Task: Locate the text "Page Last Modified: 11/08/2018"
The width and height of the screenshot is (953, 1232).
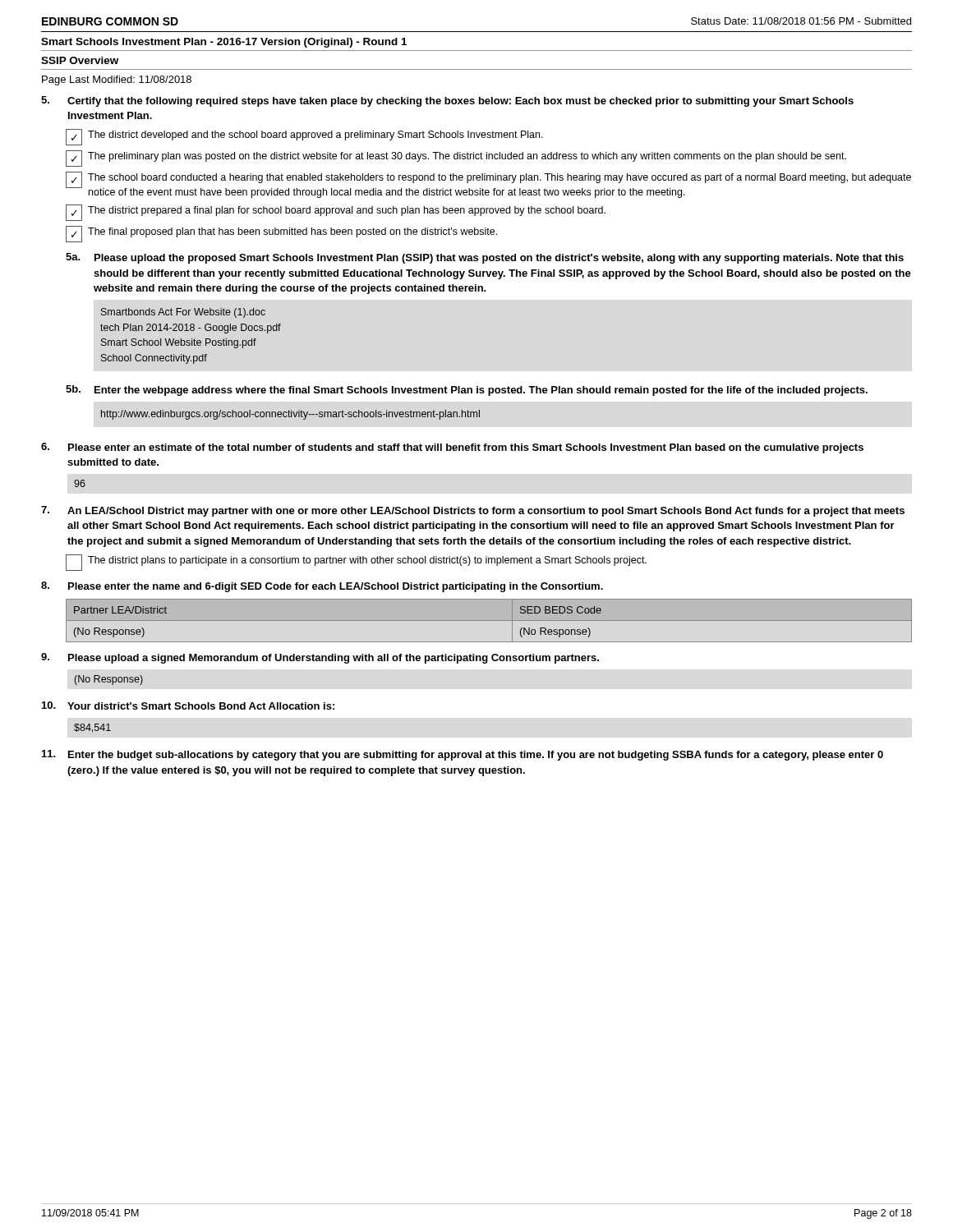Action: 117,79
